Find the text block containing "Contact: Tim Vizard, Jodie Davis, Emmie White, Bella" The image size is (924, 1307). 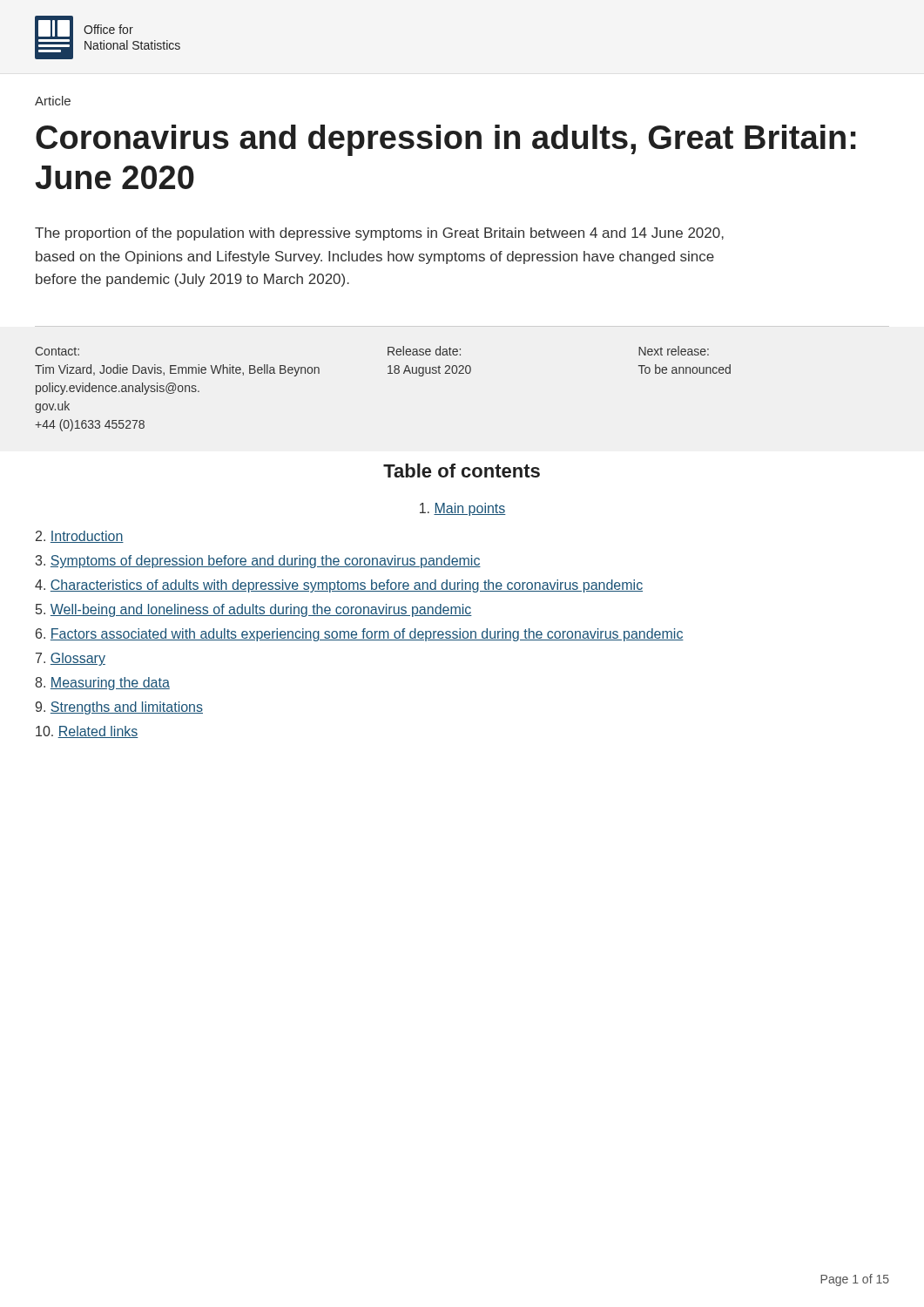pos(177,388)
